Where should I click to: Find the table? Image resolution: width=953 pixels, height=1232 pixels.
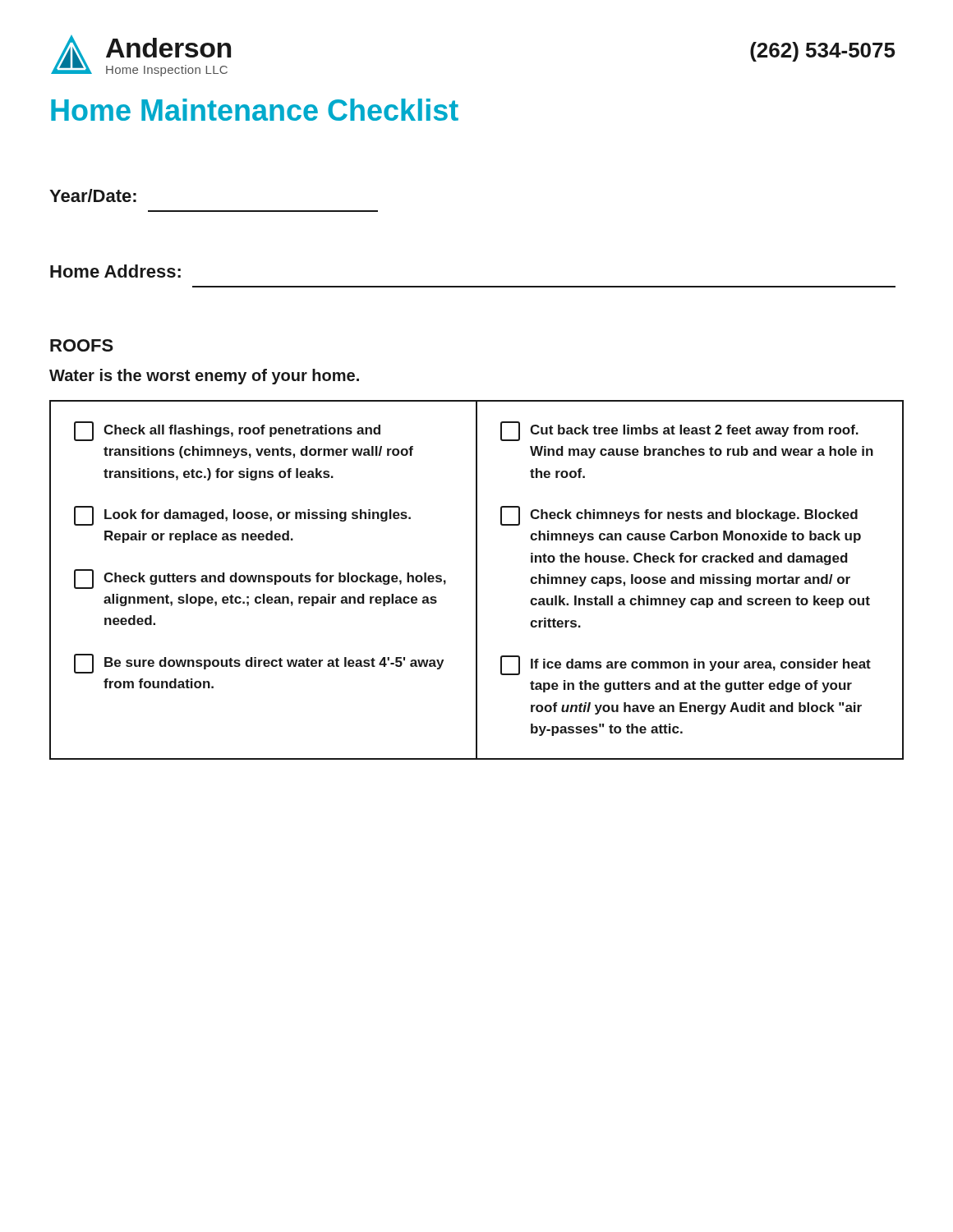pyautogui.click(x=476, y=580)
